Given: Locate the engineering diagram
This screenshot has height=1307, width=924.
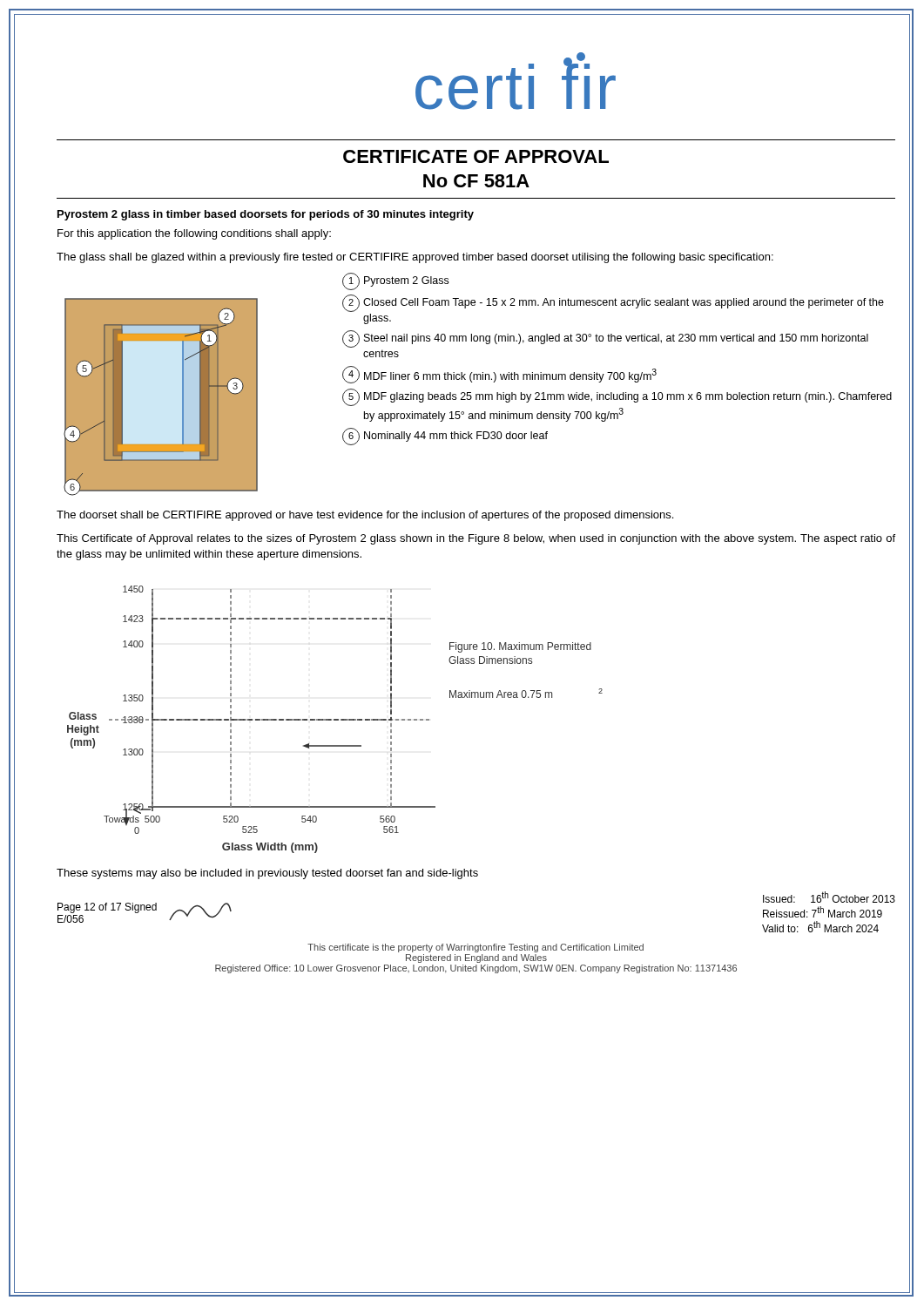Looking at the screenshot, I should pos(192,387).
